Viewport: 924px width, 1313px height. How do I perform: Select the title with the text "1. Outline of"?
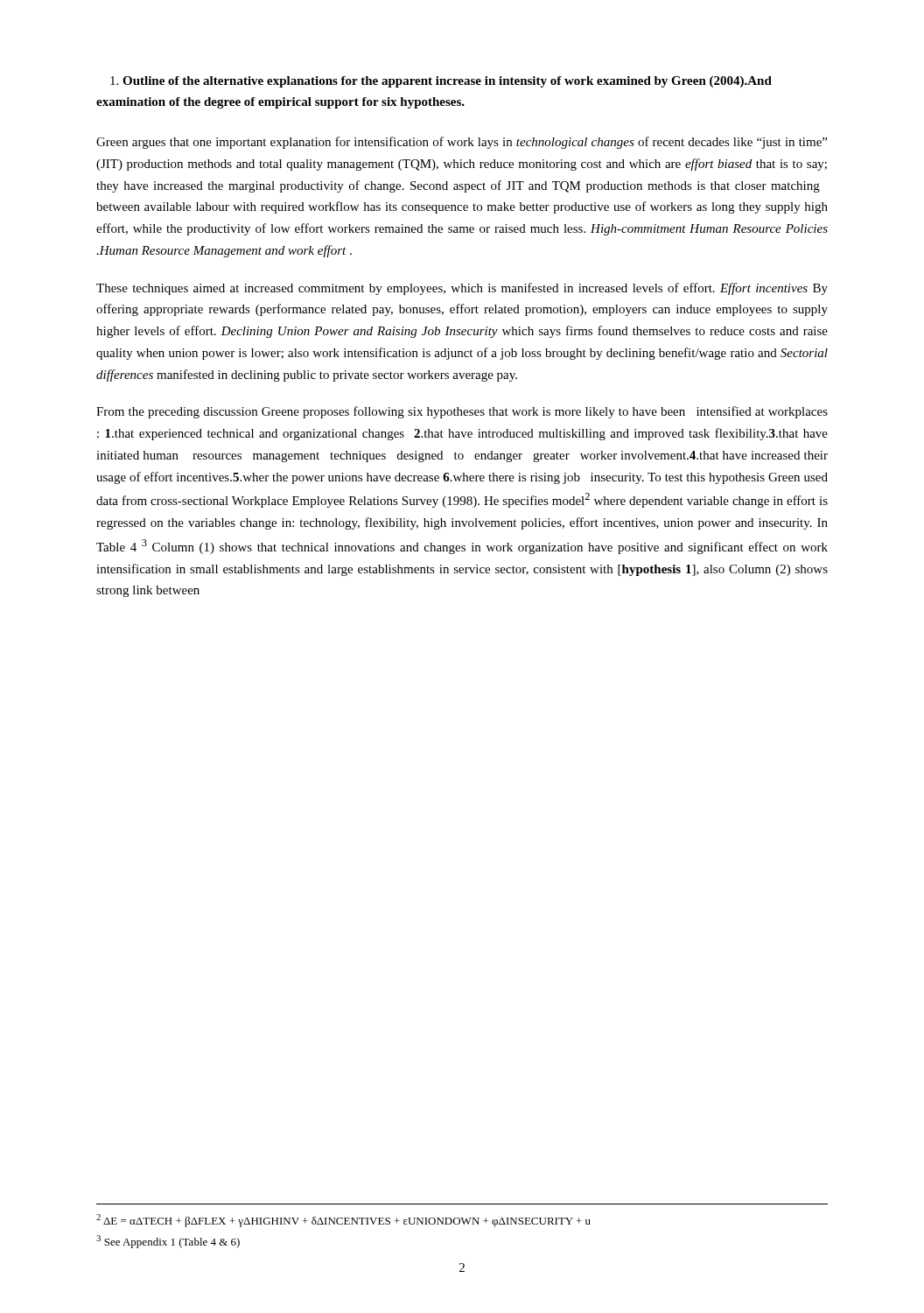434,91
